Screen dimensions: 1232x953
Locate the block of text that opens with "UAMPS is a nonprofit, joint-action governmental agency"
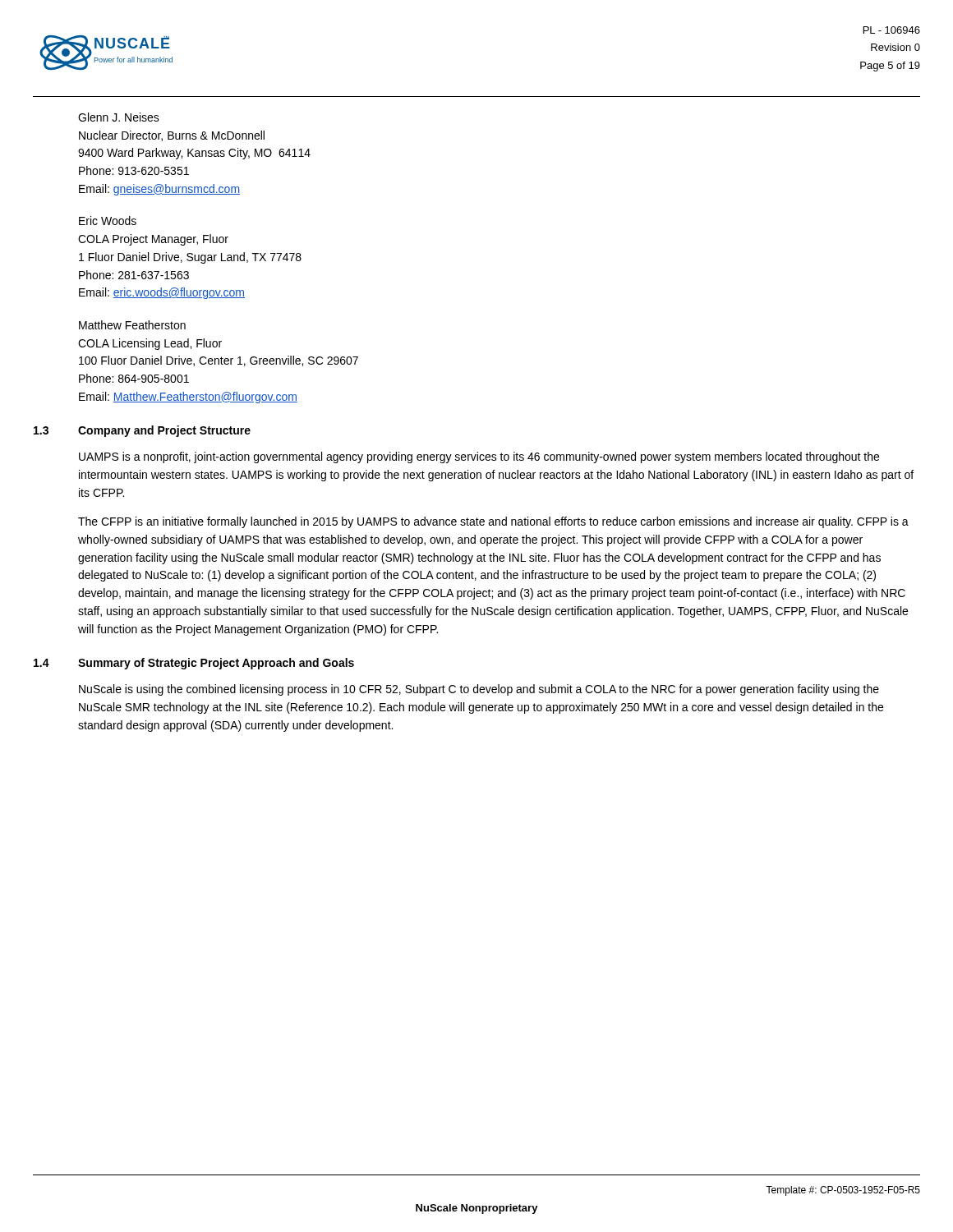click(496, 475)
